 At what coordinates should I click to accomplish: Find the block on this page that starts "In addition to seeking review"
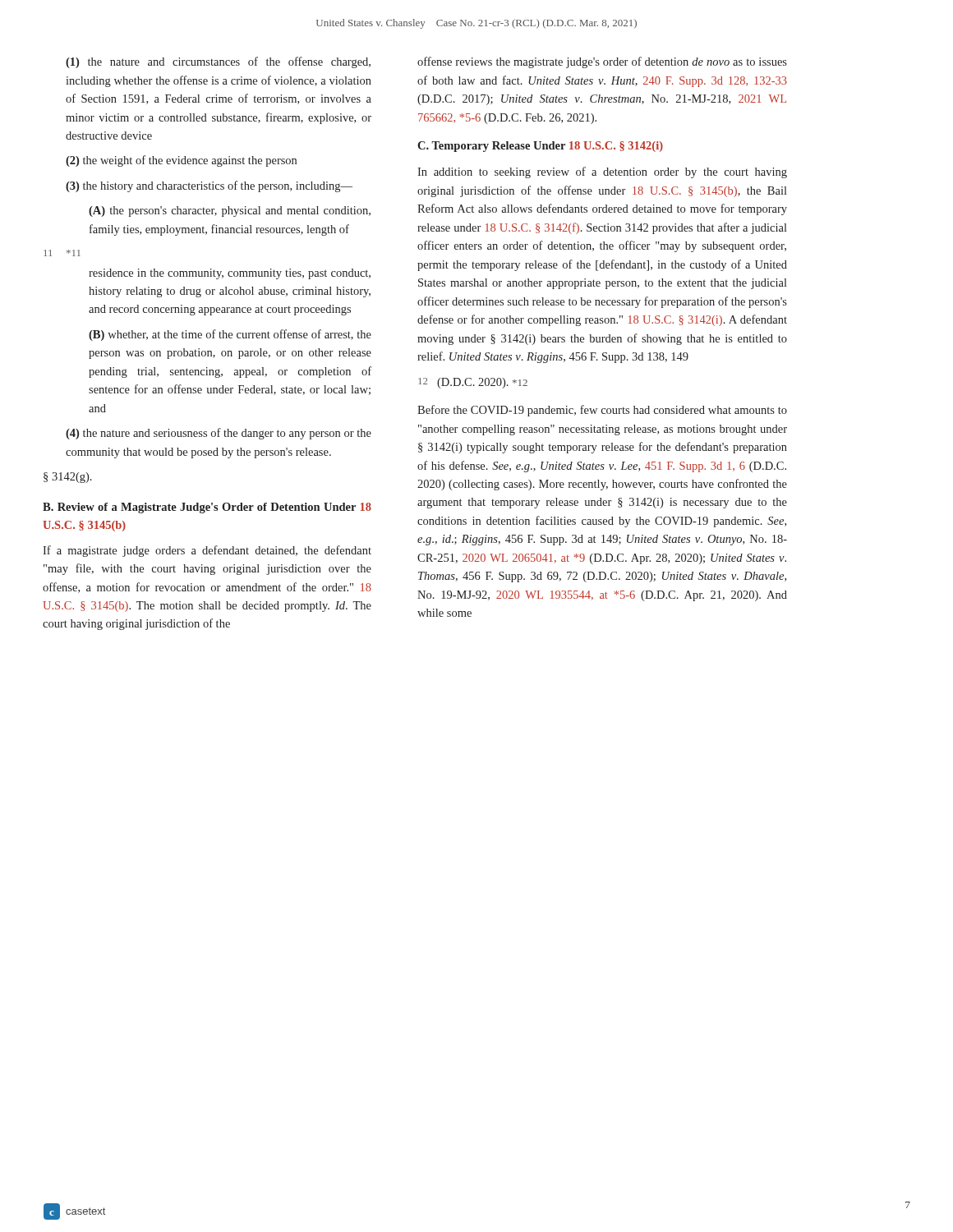pos(602,277)
